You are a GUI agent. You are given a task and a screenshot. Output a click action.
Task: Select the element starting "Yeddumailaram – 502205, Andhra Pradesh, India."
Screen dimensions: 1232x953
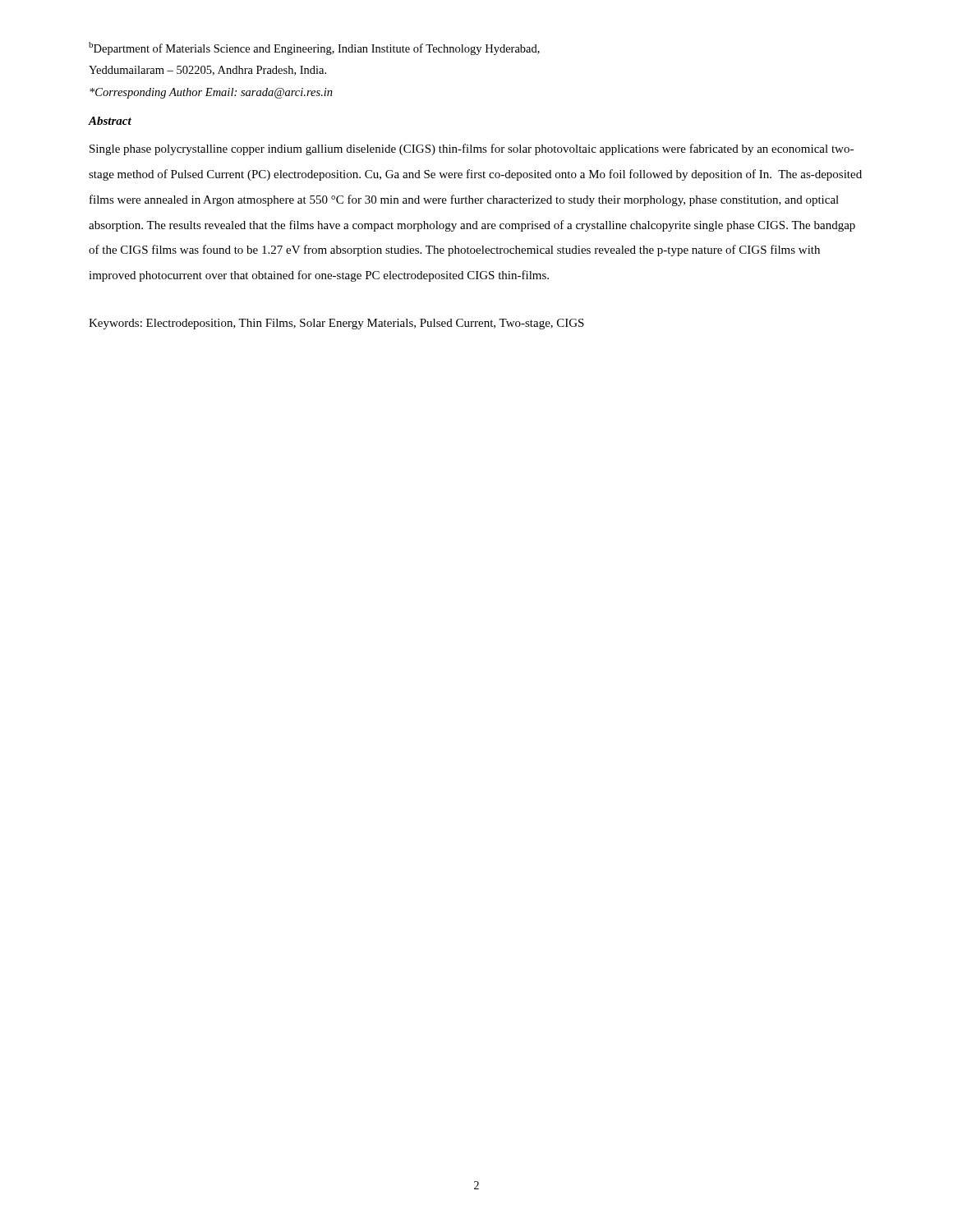pyautogui.click(x=208, y=70)
